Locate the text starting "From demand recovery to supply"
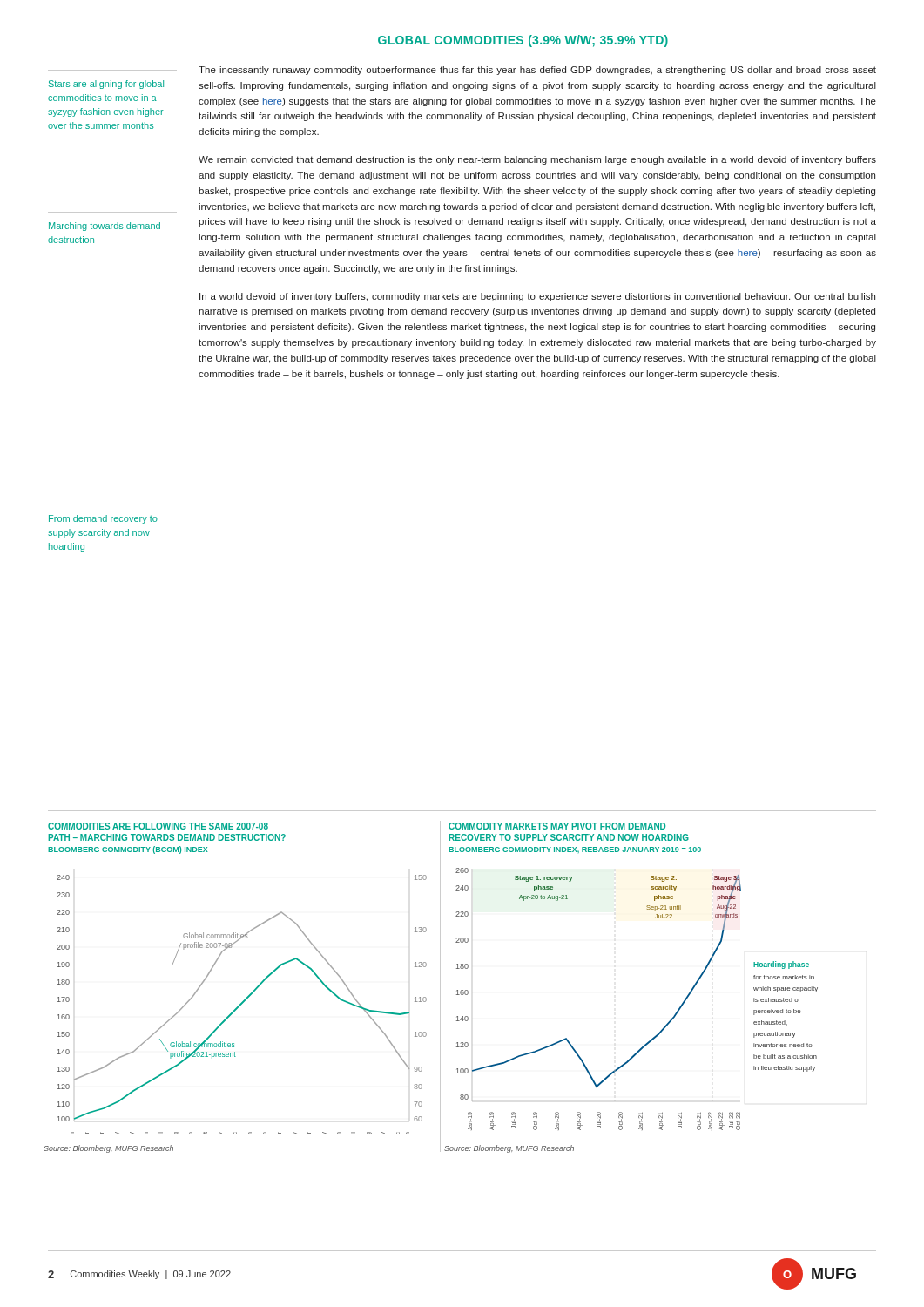The width and height of the screenshot is (924, 1307). (x=112, y=529)
